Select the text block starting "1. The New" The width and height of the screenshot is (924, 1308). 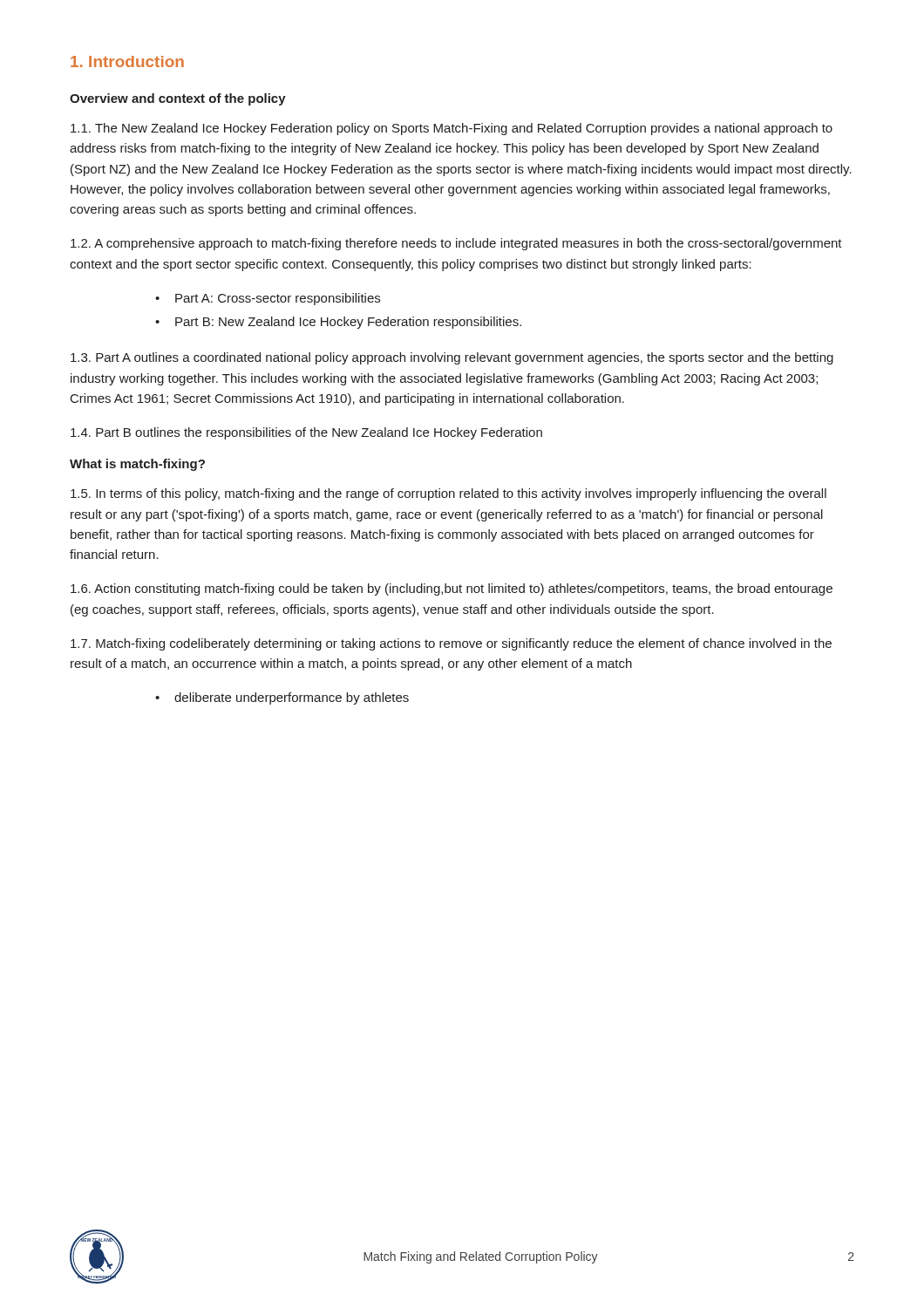(462, 168)
